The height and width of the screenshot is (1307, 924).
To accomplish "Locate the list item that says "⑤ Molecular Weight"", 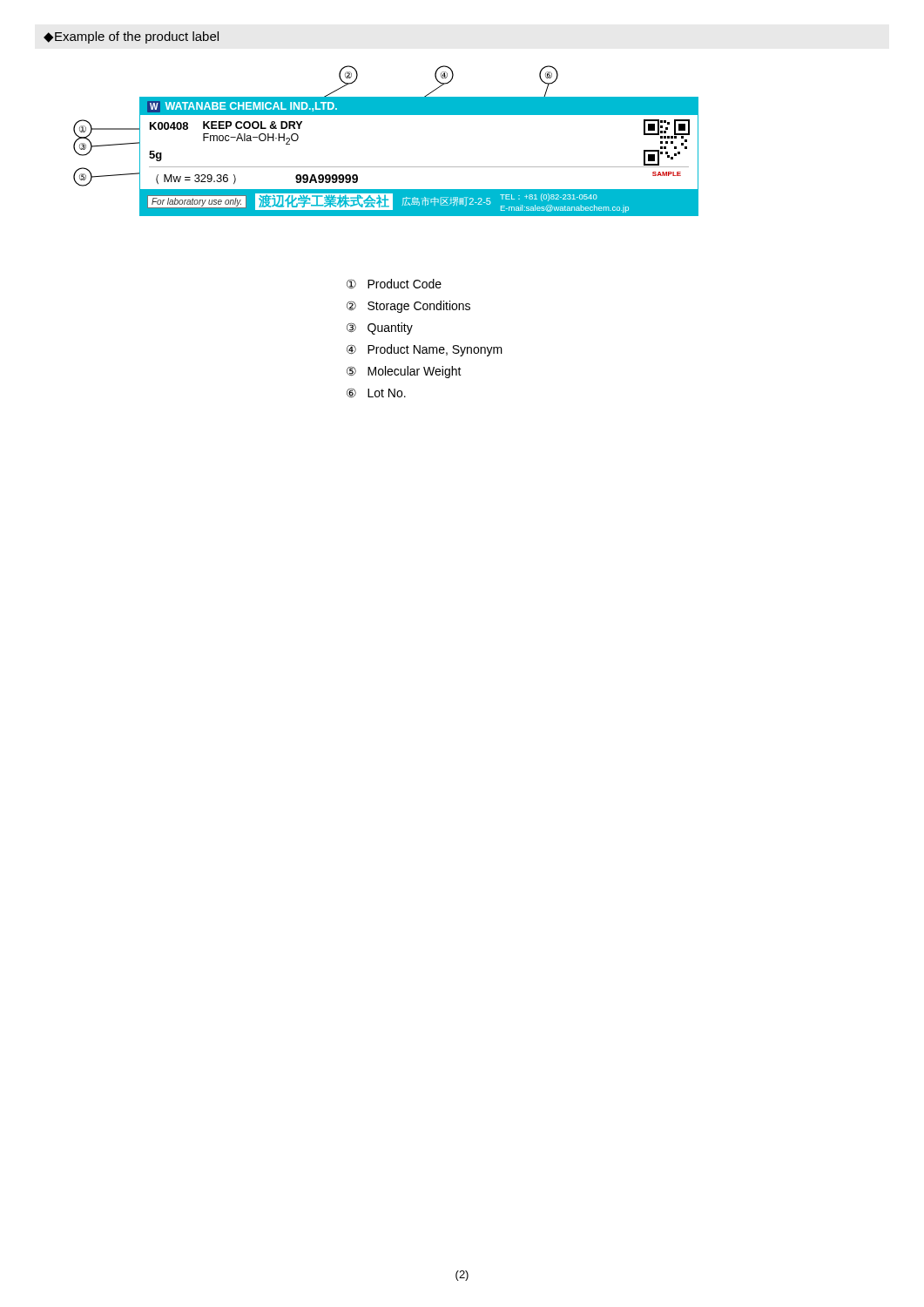I will (x=394, y=371).
